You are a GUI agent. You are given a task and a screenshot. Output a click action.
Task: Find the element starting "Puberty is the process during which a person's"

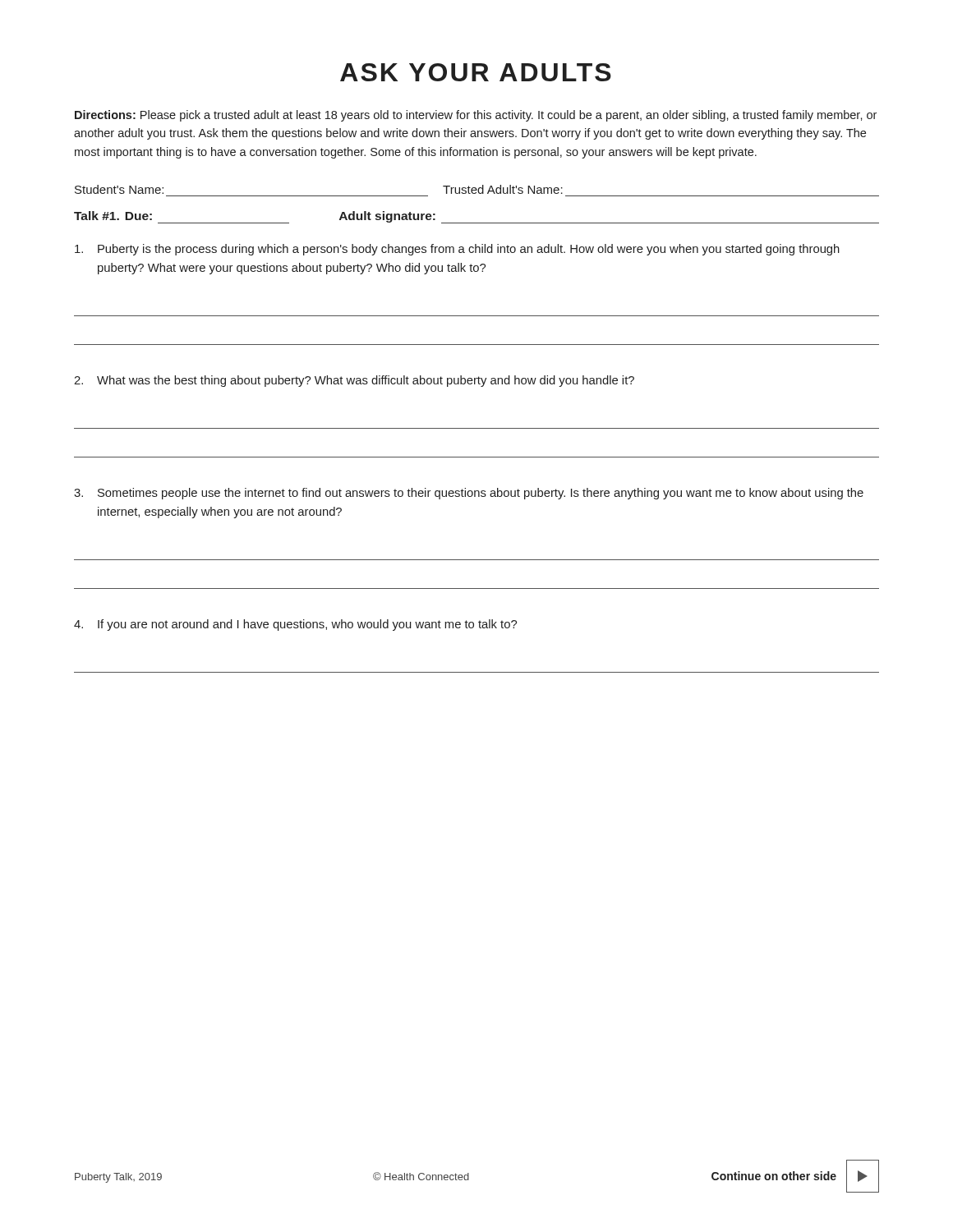[x=476, y=259]
